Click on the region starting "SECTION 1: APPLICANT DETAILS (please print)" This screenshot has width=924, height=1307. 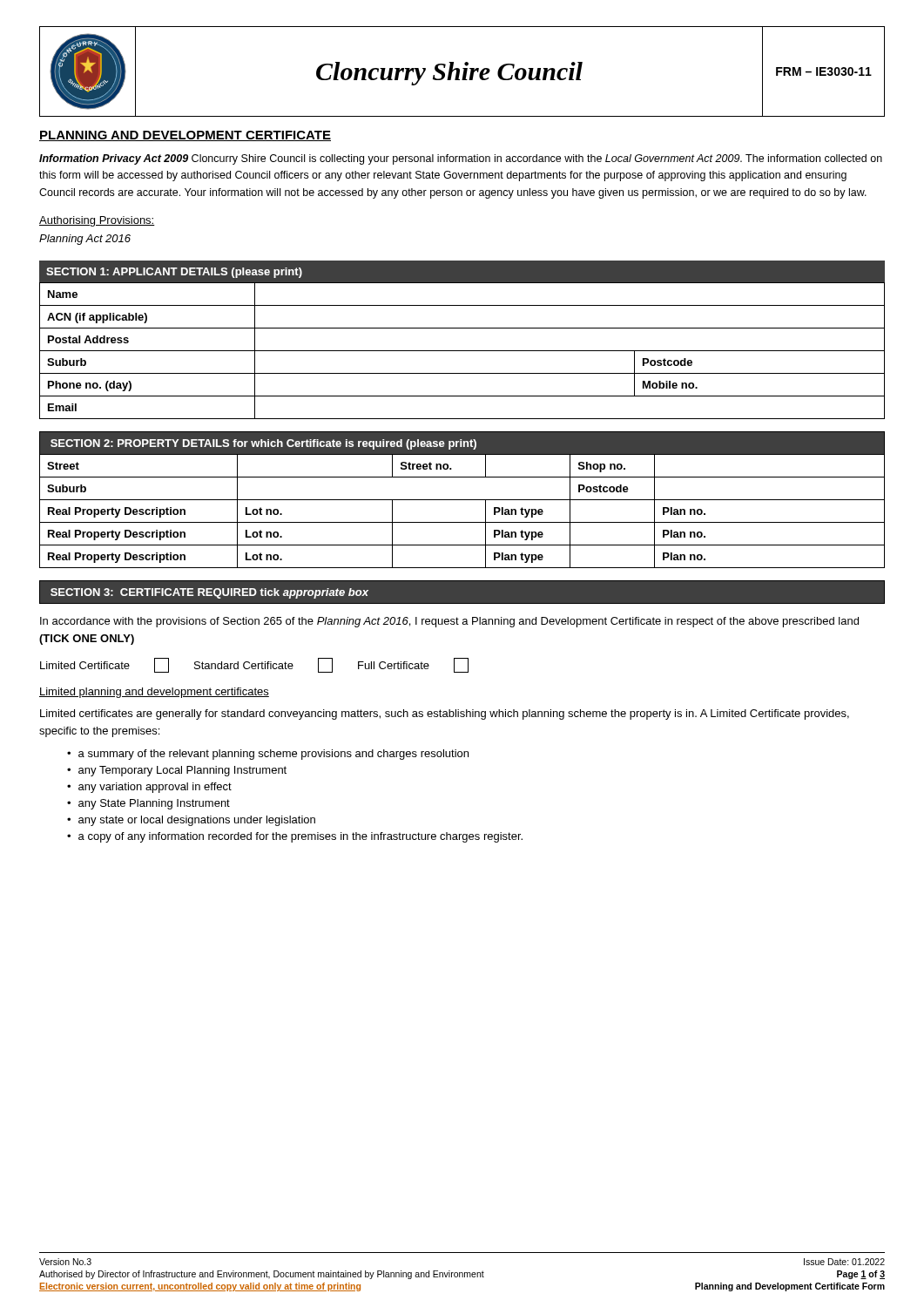click(x=174, y=271)
